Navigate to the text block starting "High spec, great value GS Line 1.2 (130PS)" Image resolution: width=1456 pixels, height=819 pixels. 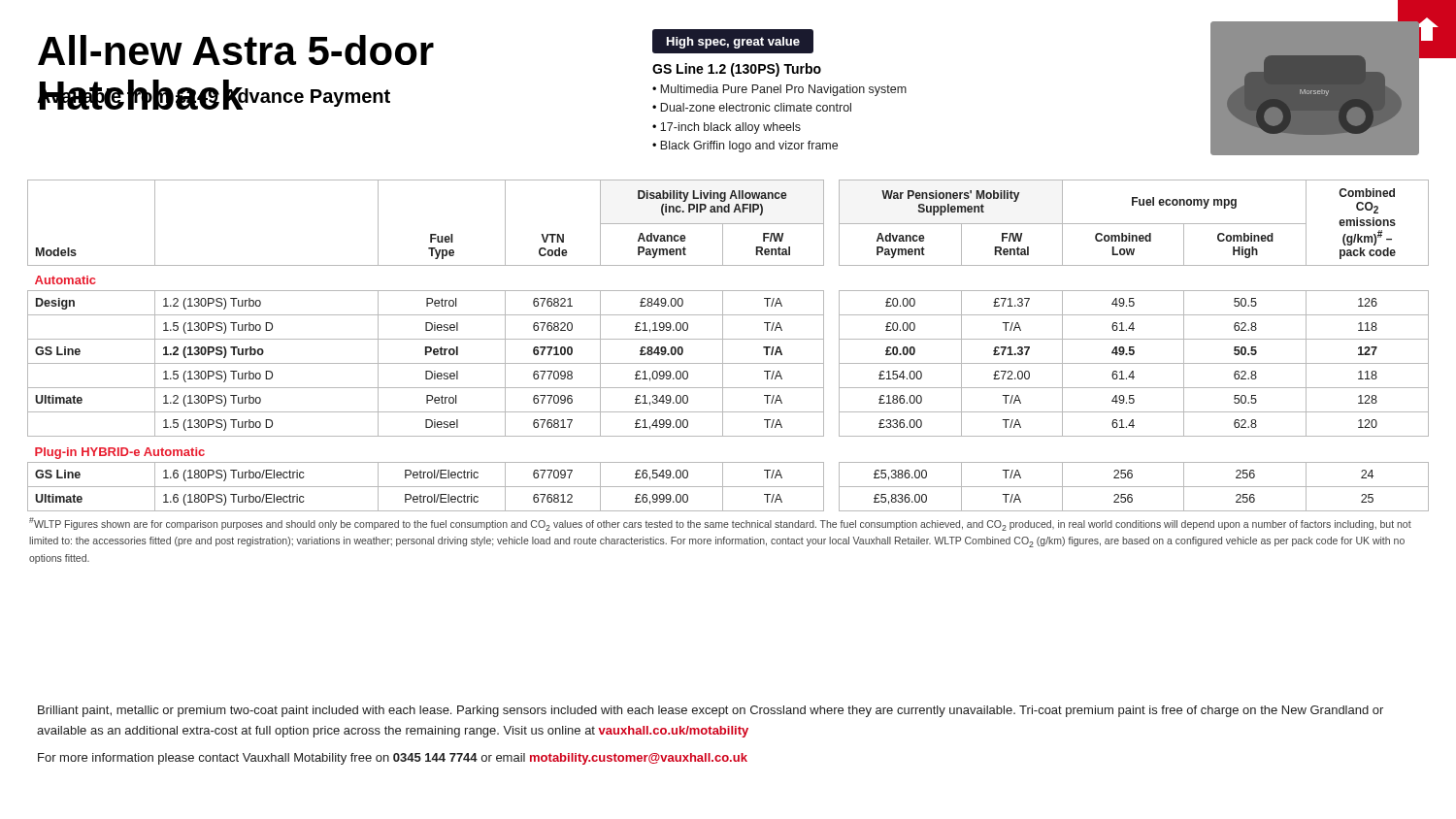(x=856, y=92)
